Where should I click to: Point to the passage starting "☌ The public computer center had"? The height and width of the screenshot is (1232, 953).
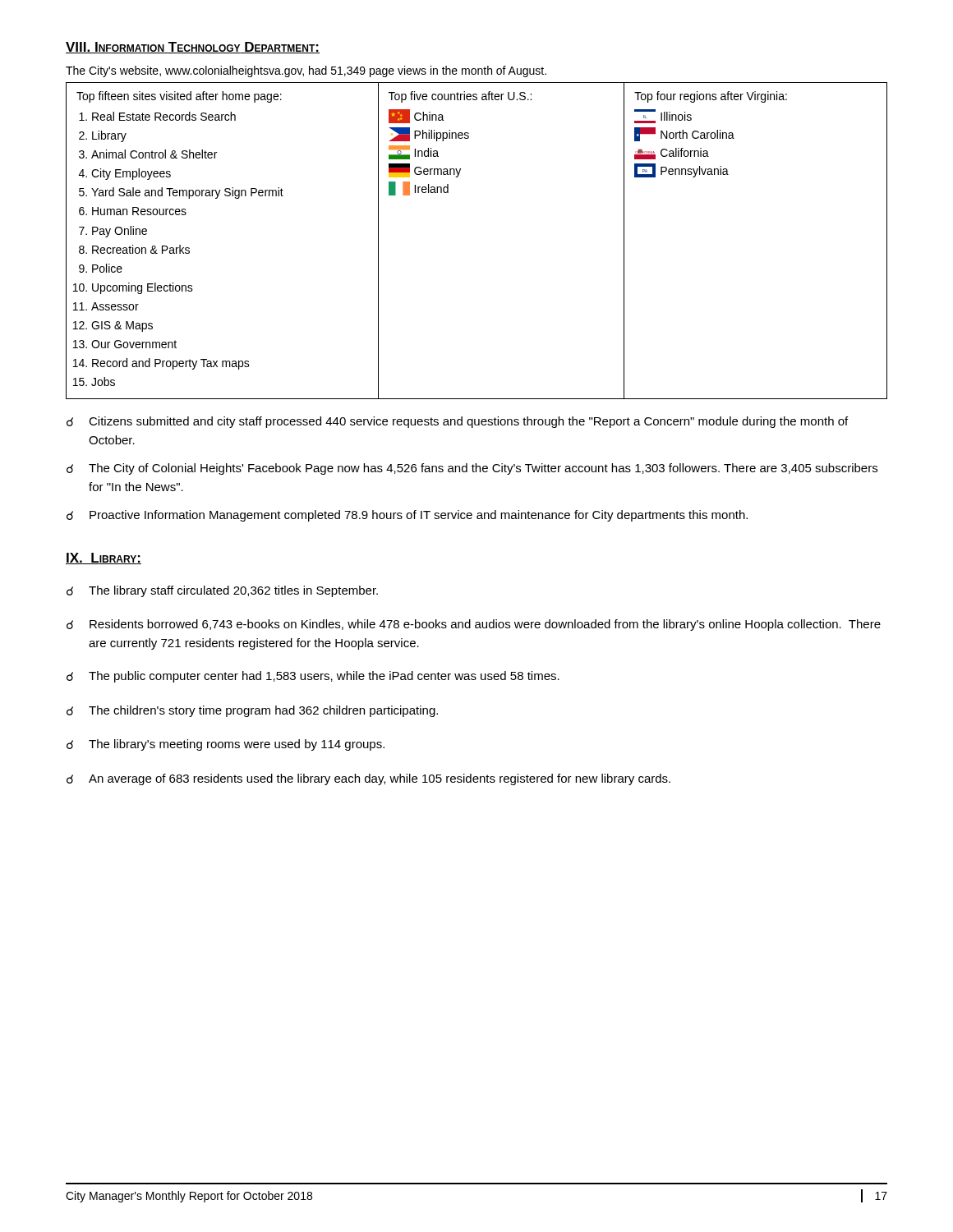click(476, 677)
